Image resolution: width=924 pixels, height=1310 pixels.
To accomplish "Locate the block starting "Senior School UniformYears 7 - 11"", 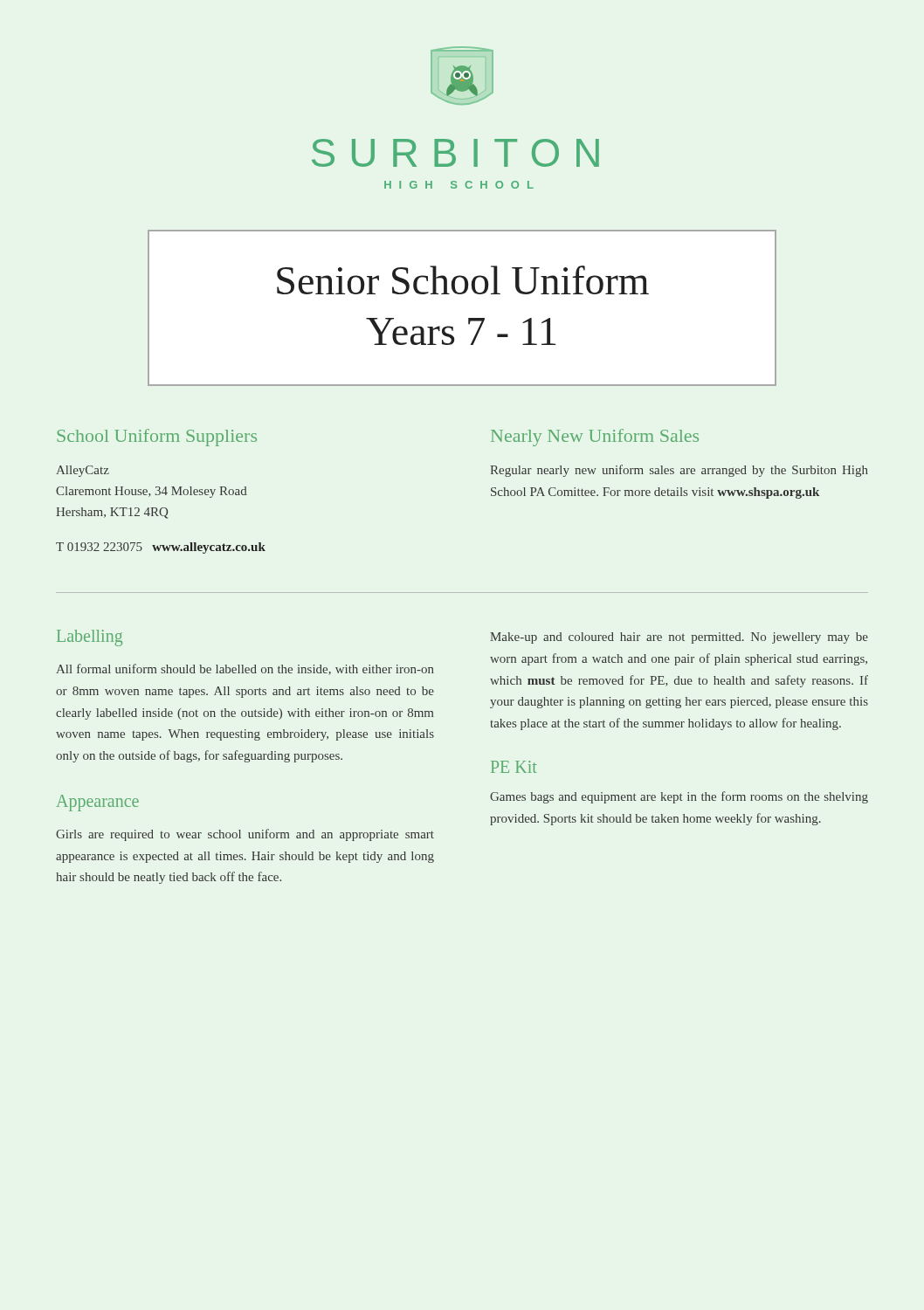I will point(462,306).
